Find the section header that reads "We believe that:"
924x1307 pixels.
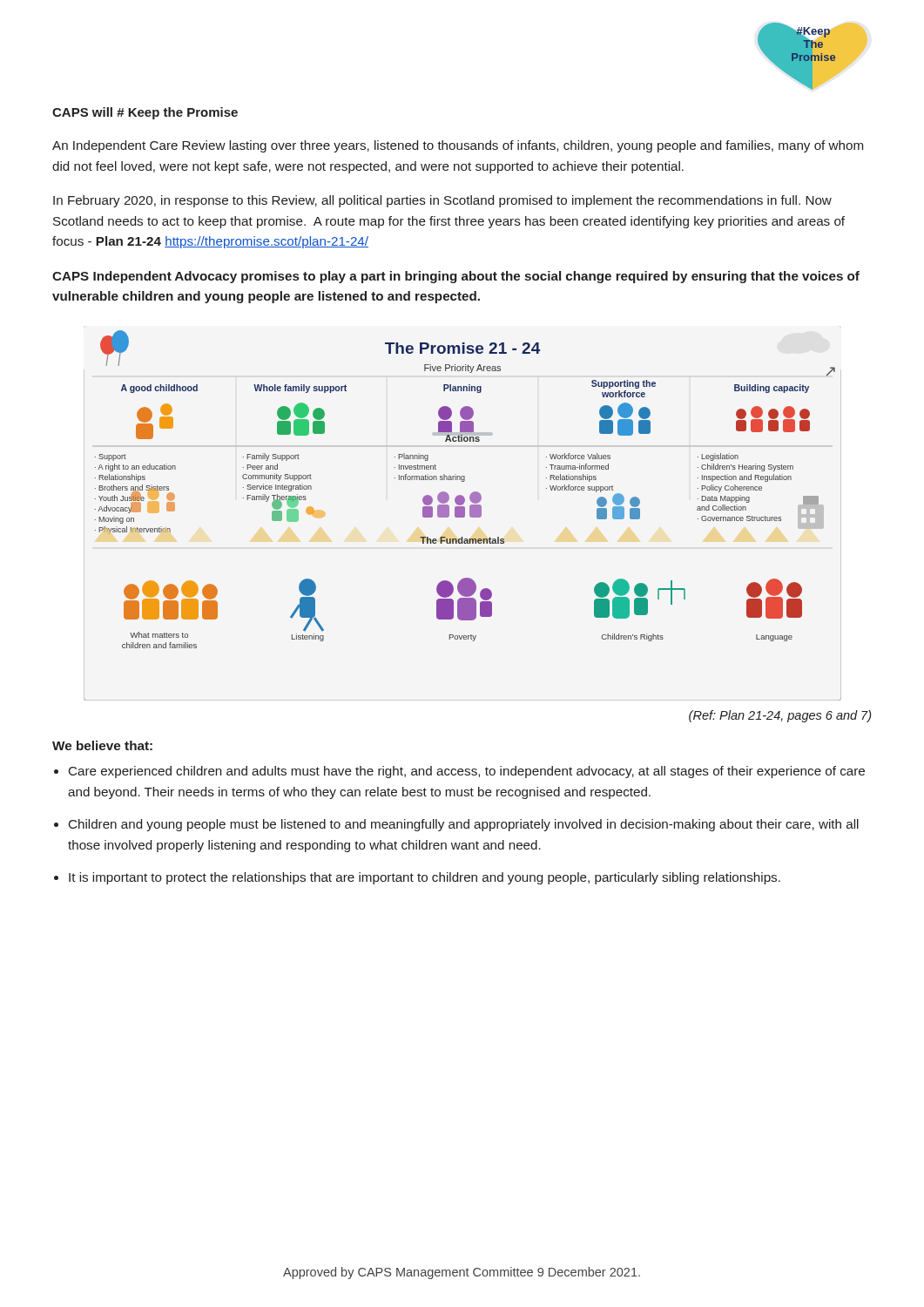pyautogui.click(x=103, y=745)
